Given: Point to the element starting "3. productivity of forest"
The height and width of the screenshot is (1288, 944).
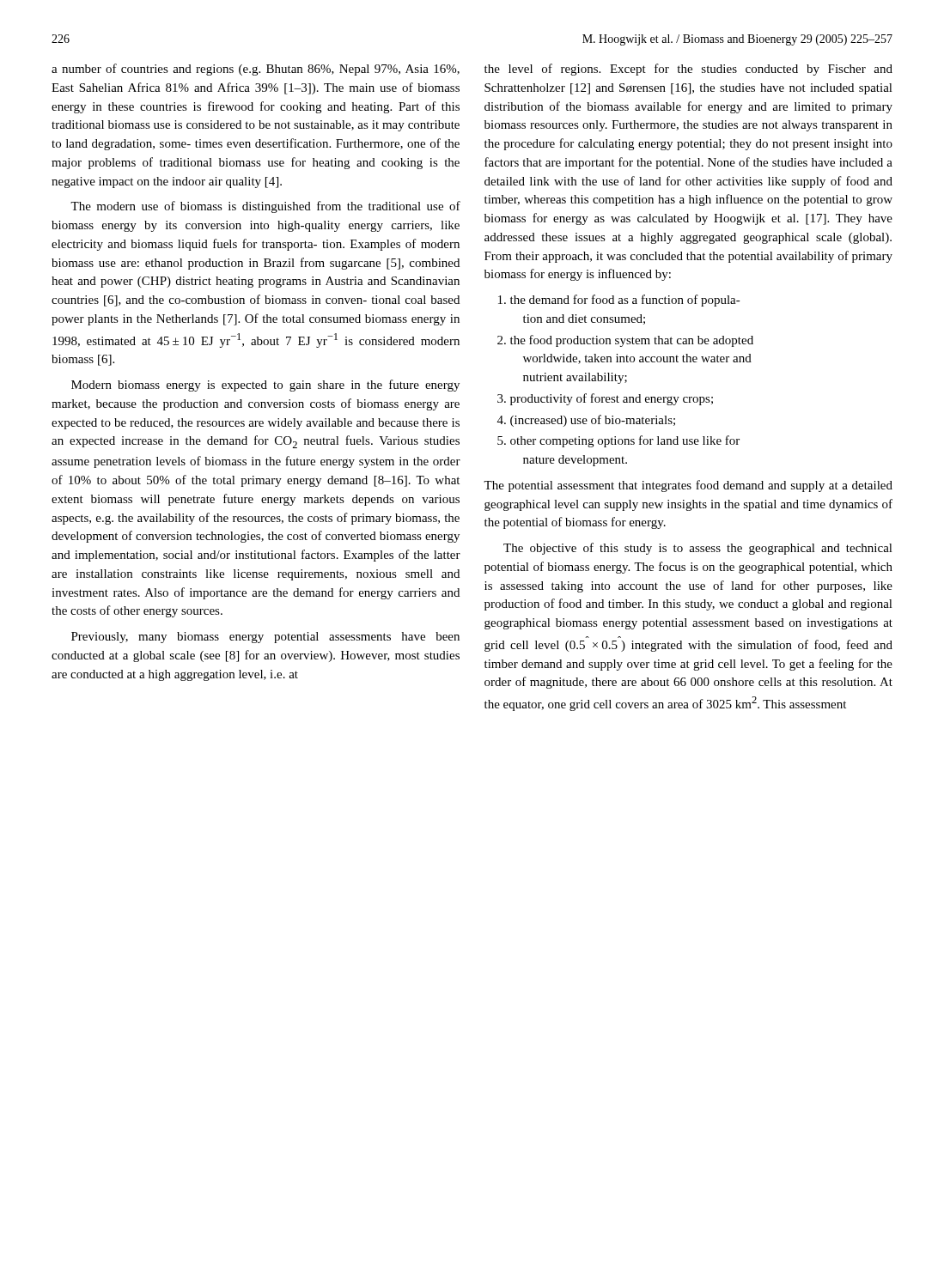Looking at the screenshot, I should (605, 398).
